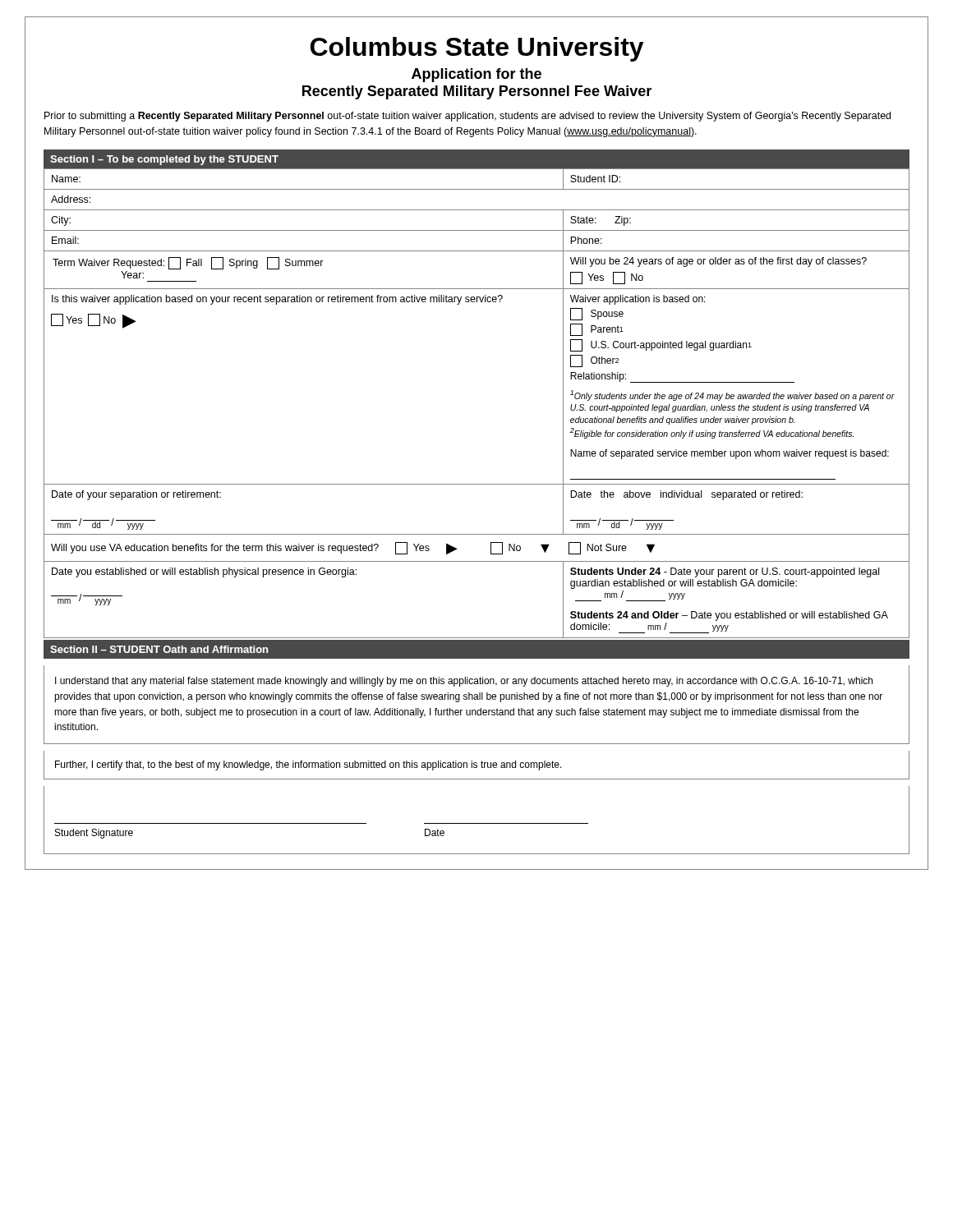Locate the block of text that opens with "Prior to submitting a"

467,124
